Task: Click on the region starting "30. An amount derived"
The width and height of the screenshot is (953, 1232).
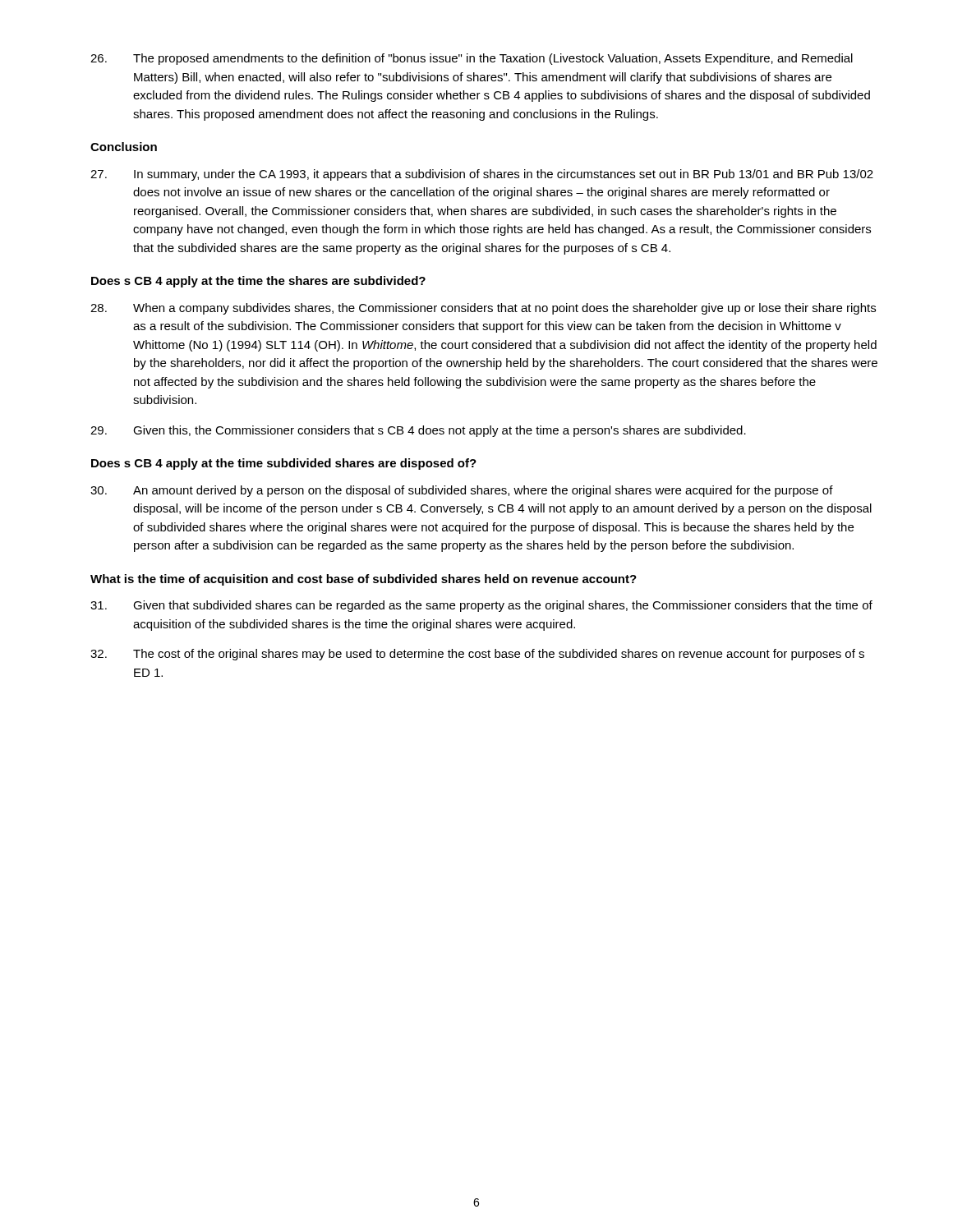Action: click(x=485, y=518)
